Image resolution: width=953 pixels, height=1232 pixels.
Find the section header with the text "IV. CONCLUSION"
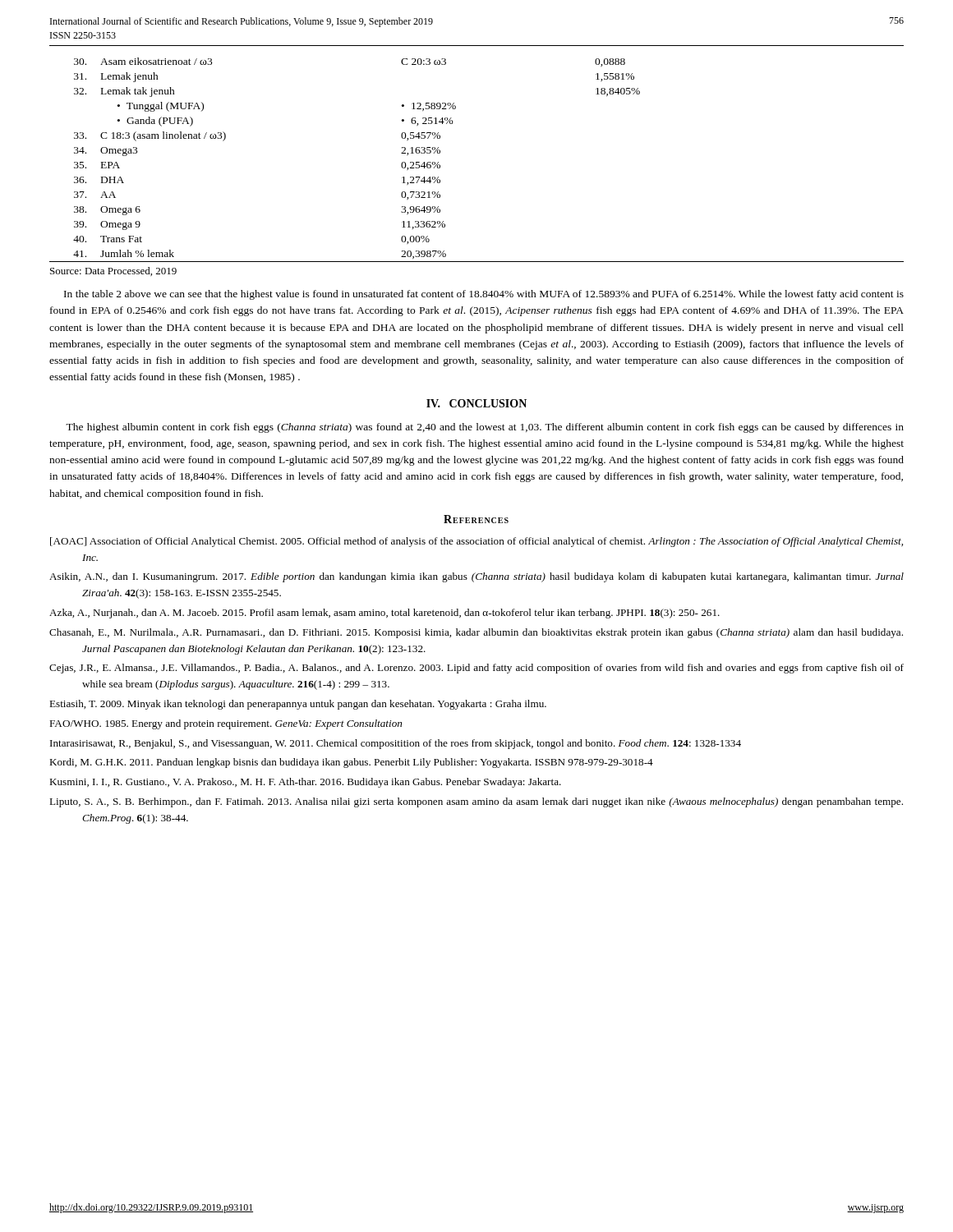[476, 403]
